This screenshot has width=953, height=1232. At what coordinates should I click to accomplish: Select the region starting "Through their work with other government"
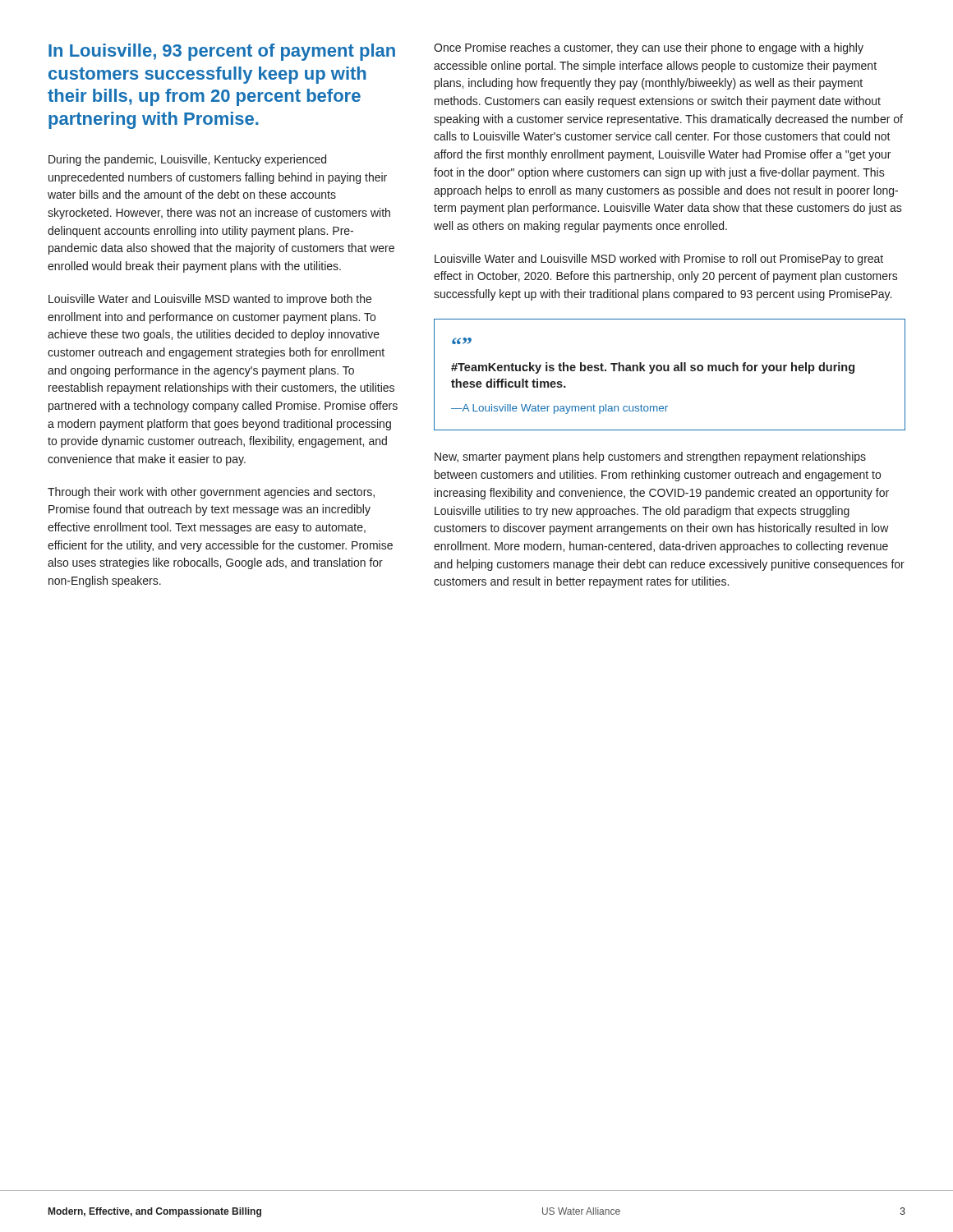(x=220, y=536)
